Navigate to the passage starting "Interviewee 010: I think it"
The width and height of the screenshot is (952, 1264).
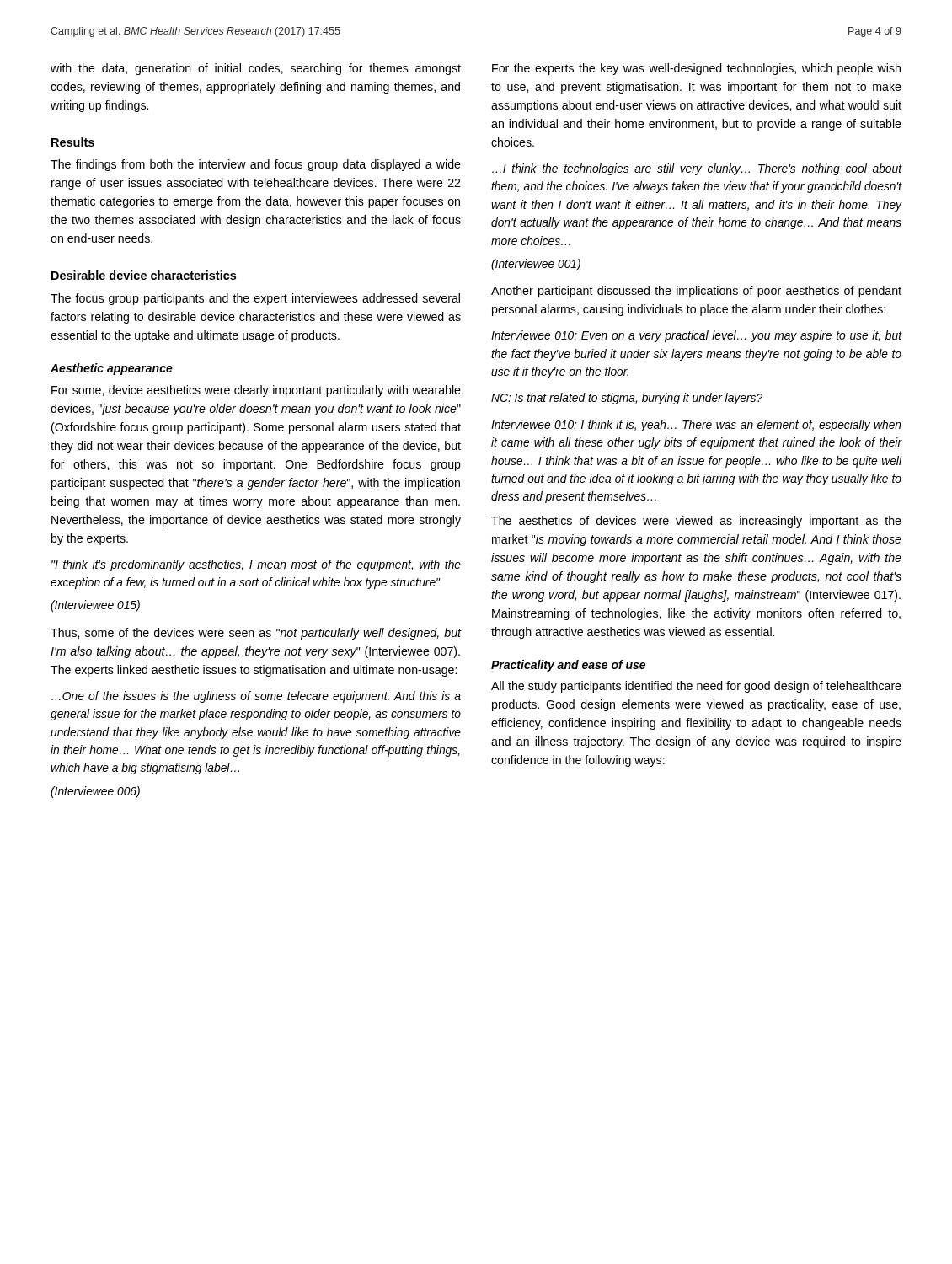(x=696, y=461)
